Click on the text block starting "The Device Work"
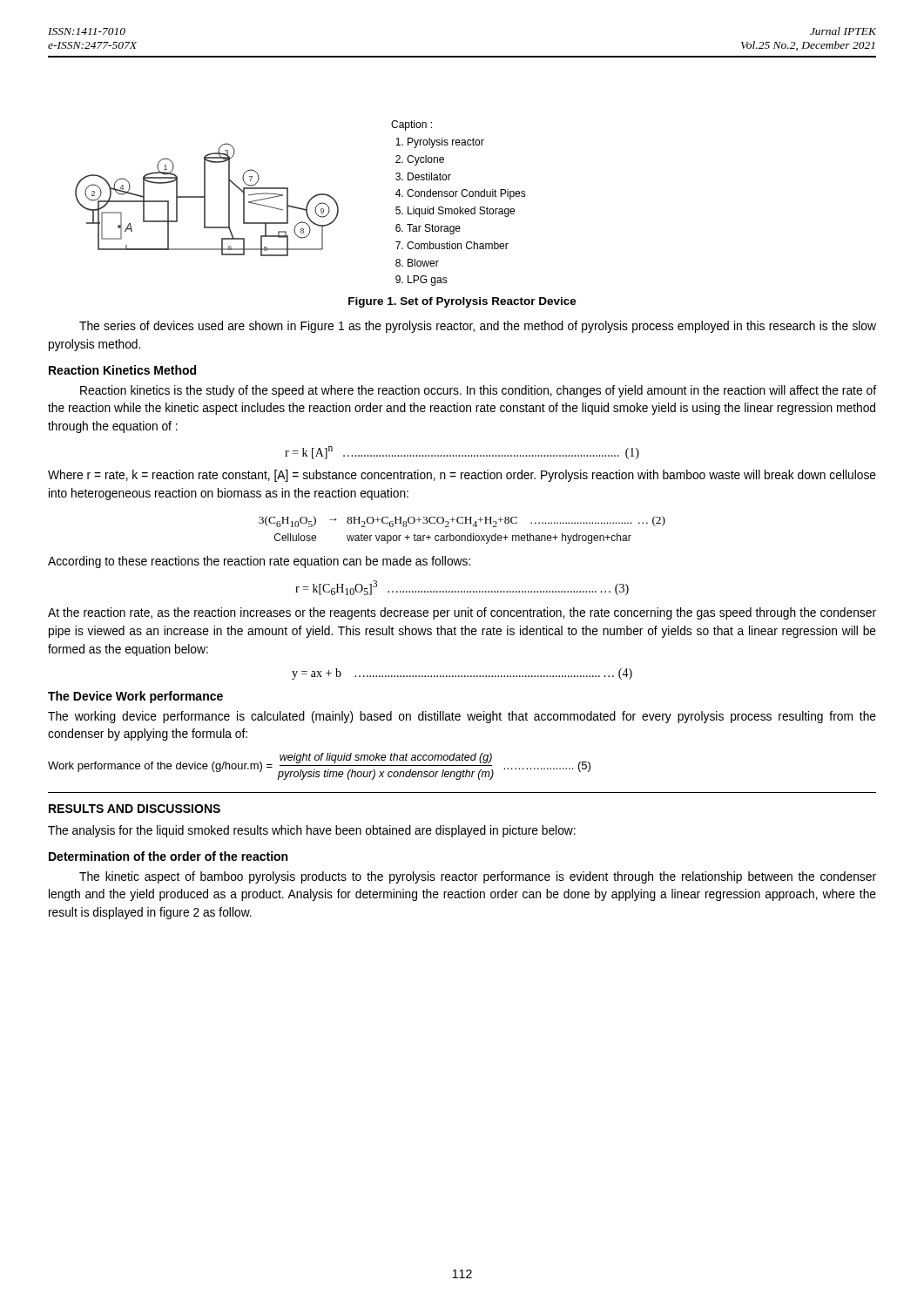The width and height of the screenshot is (924, 1307). point(136,696)
